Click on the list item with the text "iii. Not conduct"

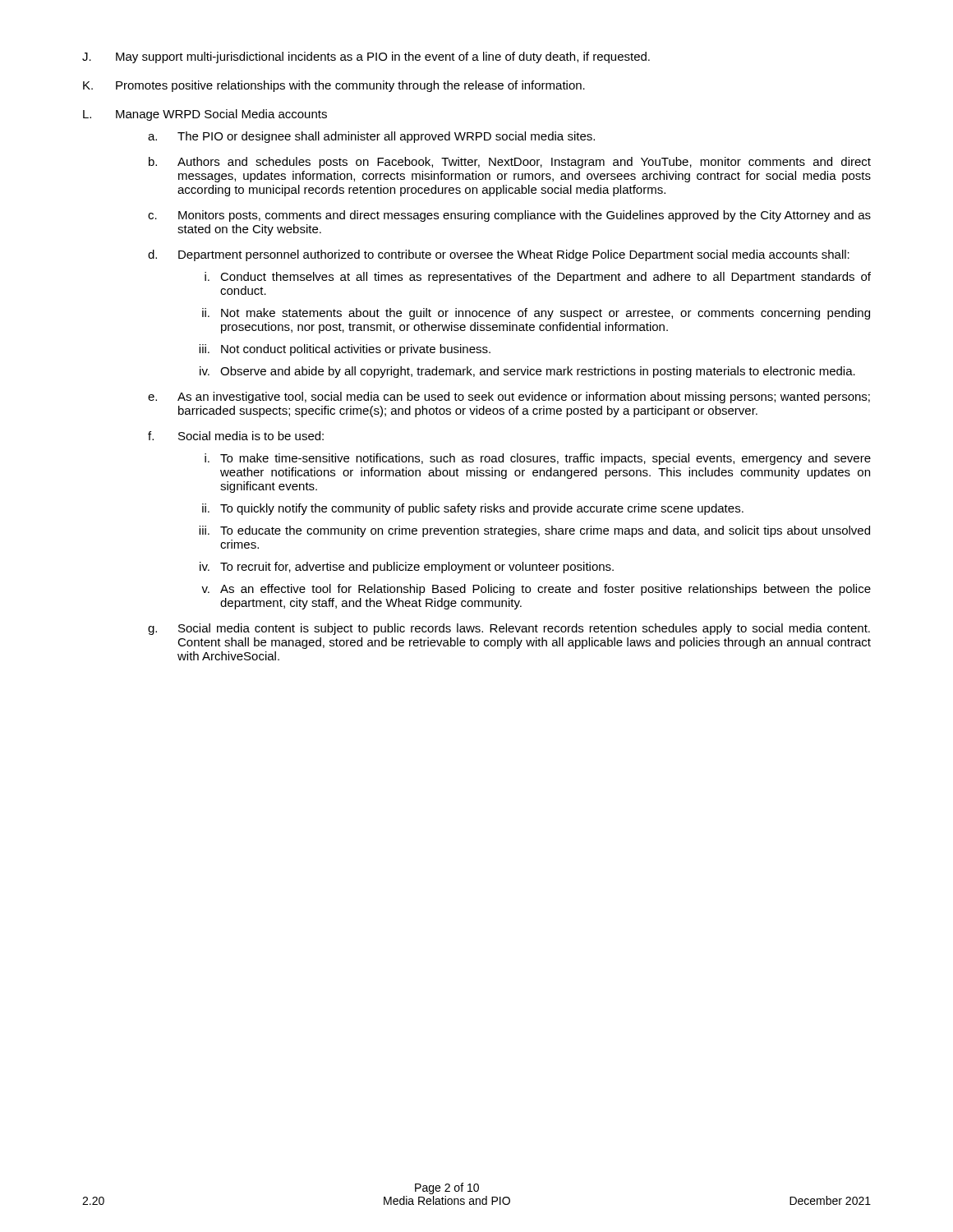pyautogui.click(x=345, y=350)
